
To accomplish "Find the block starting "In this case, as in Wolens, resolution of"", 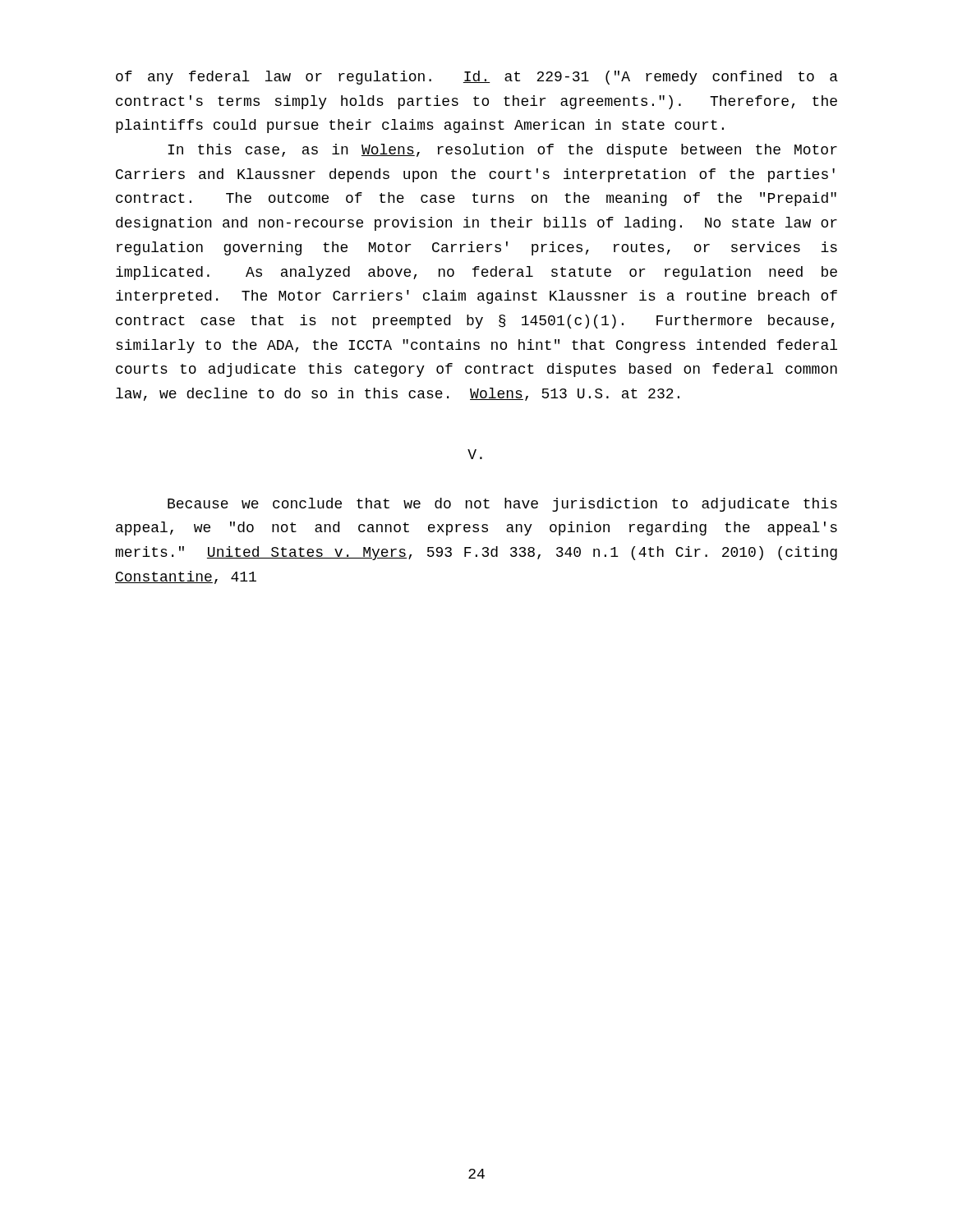I will (x=476, y=272).
